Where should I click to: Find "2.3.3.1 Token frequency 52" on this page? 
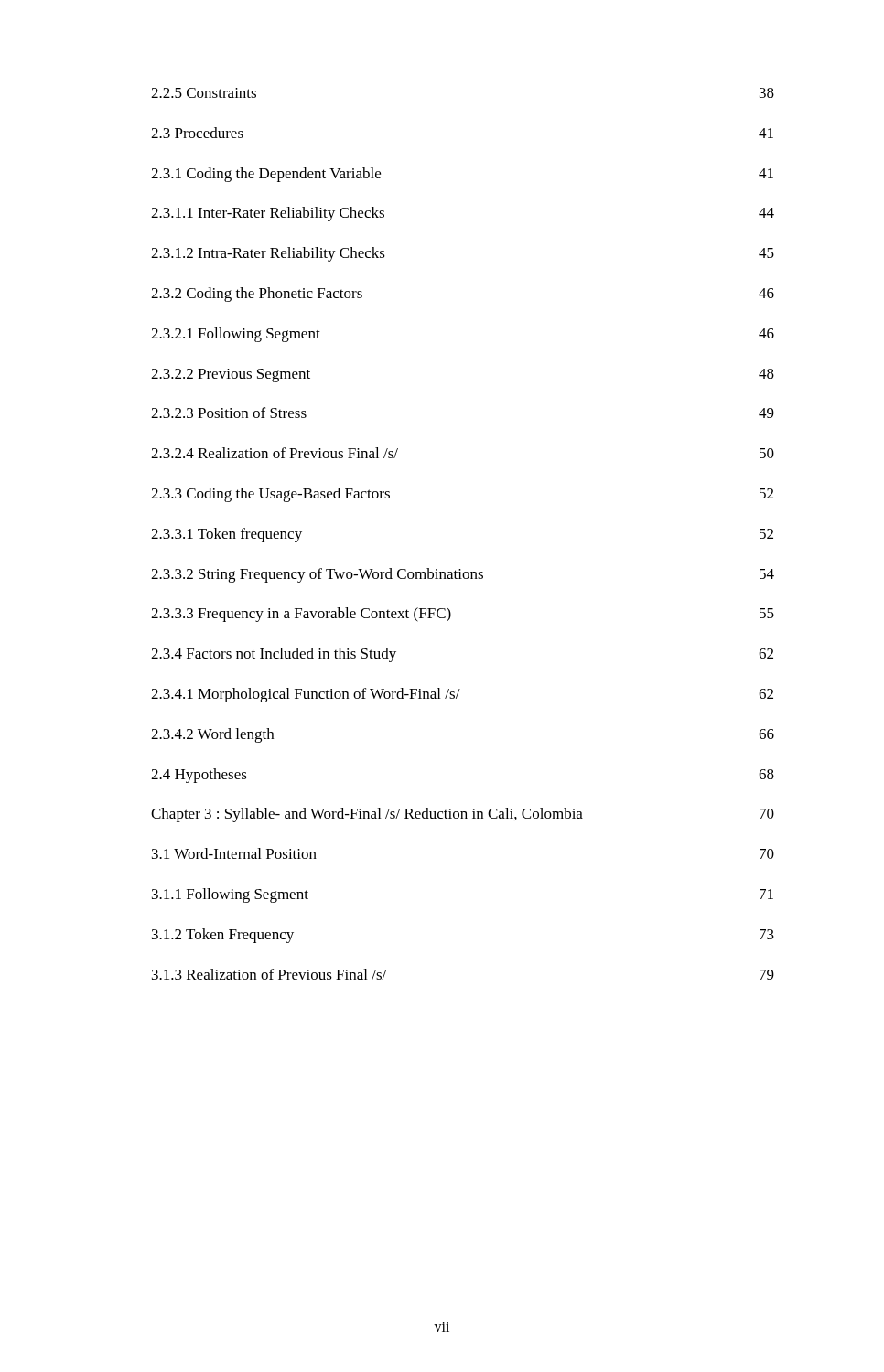click(222, 535)
